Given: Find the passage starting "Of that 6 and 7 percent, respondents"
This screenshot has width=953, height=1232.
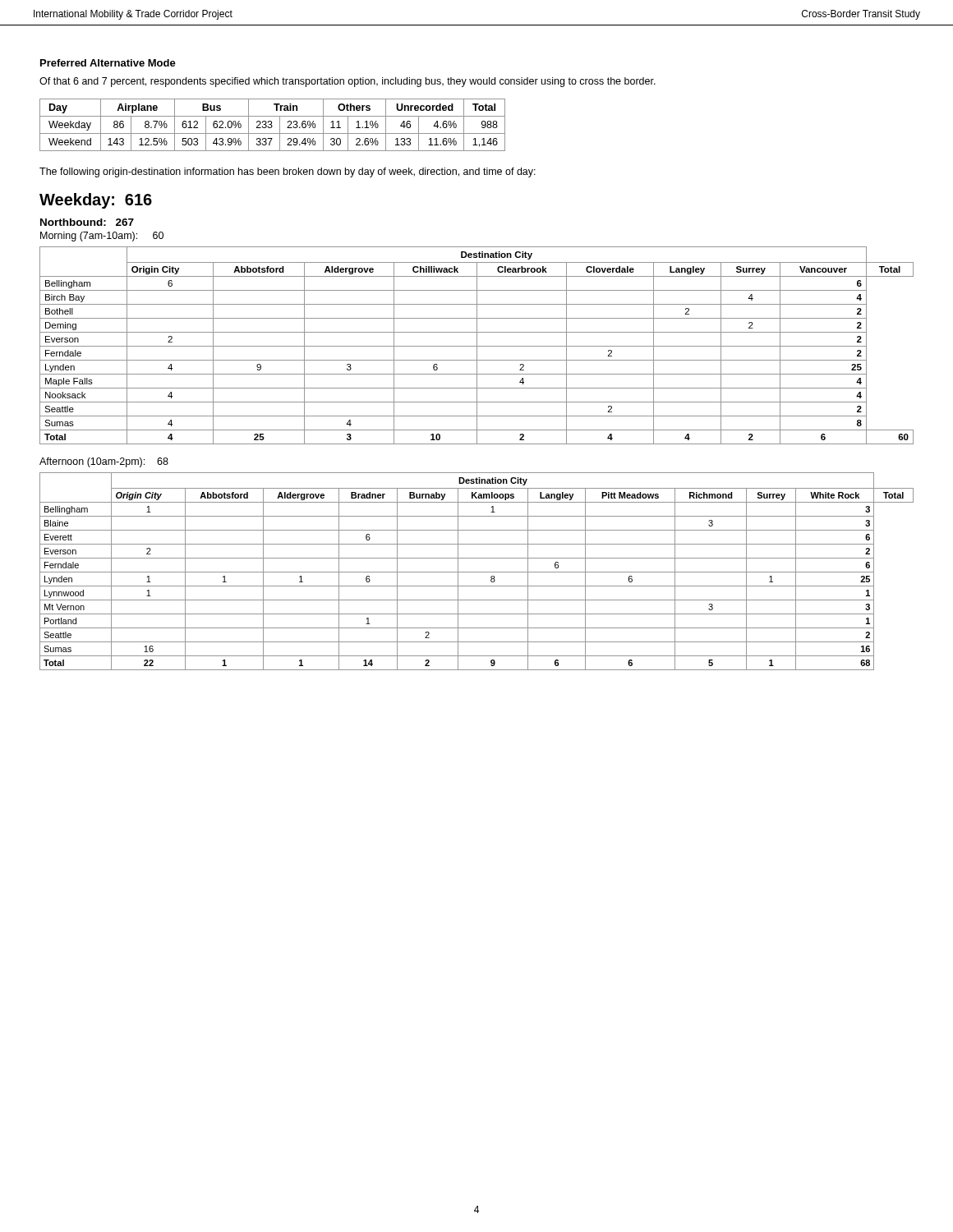Looking at the screenshot, I should (x=348, y=81).
